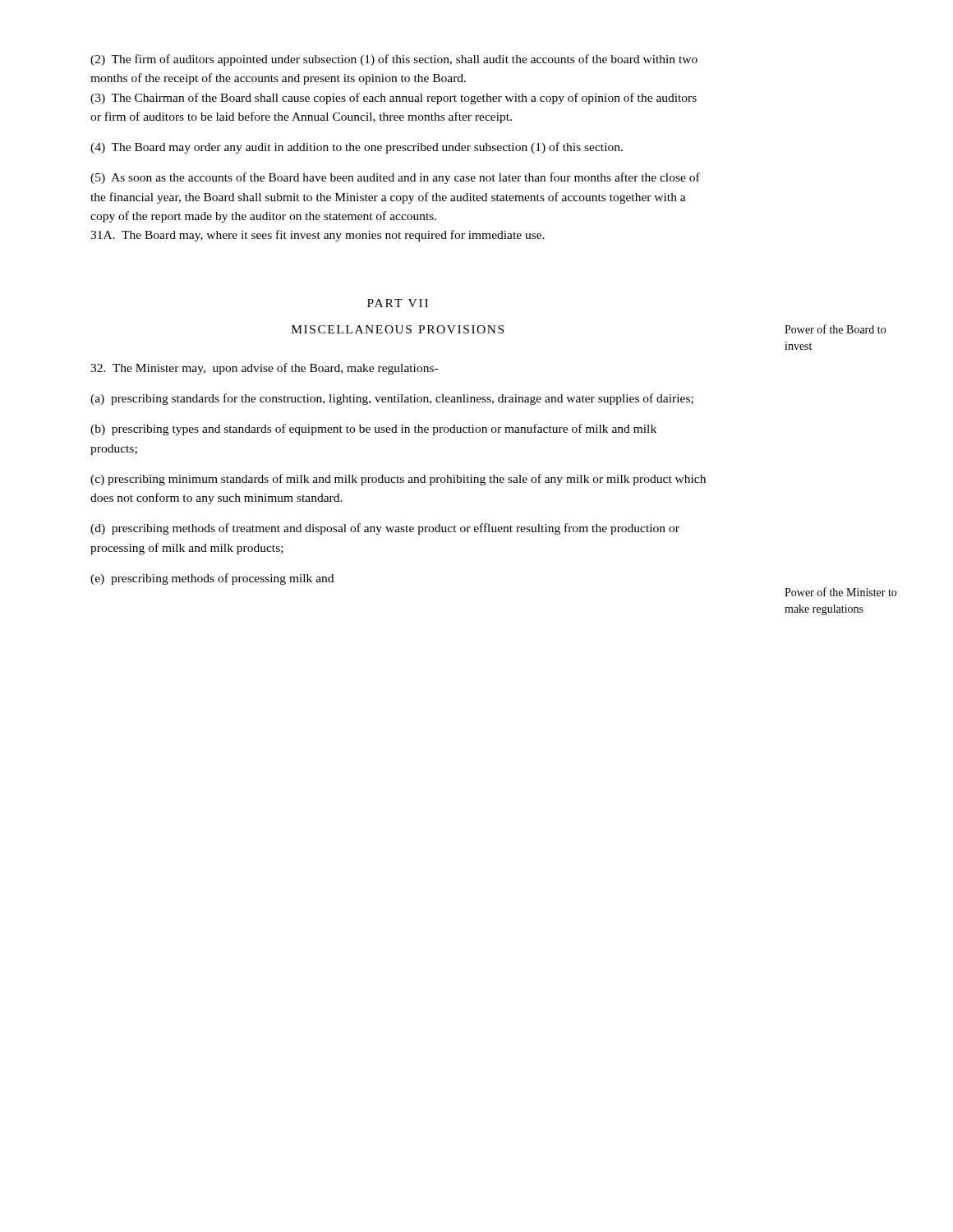The height and width of the screenshot is (1232, 953).
Task: Find the element starting "(2) The firm of auditors appointed"
Action: point(394,87)
